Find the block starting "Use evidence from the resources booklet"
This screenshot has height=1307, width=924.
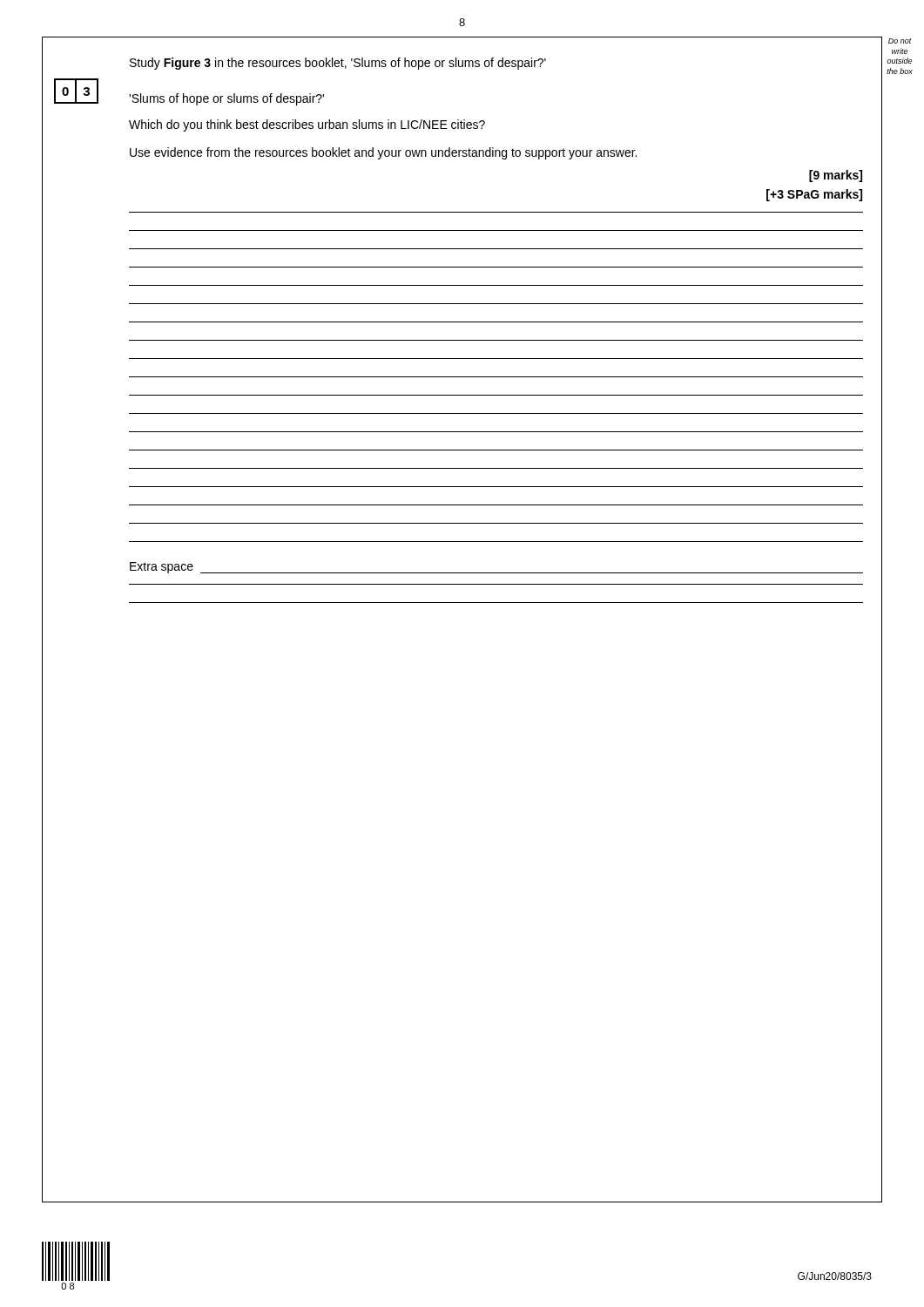383,152
